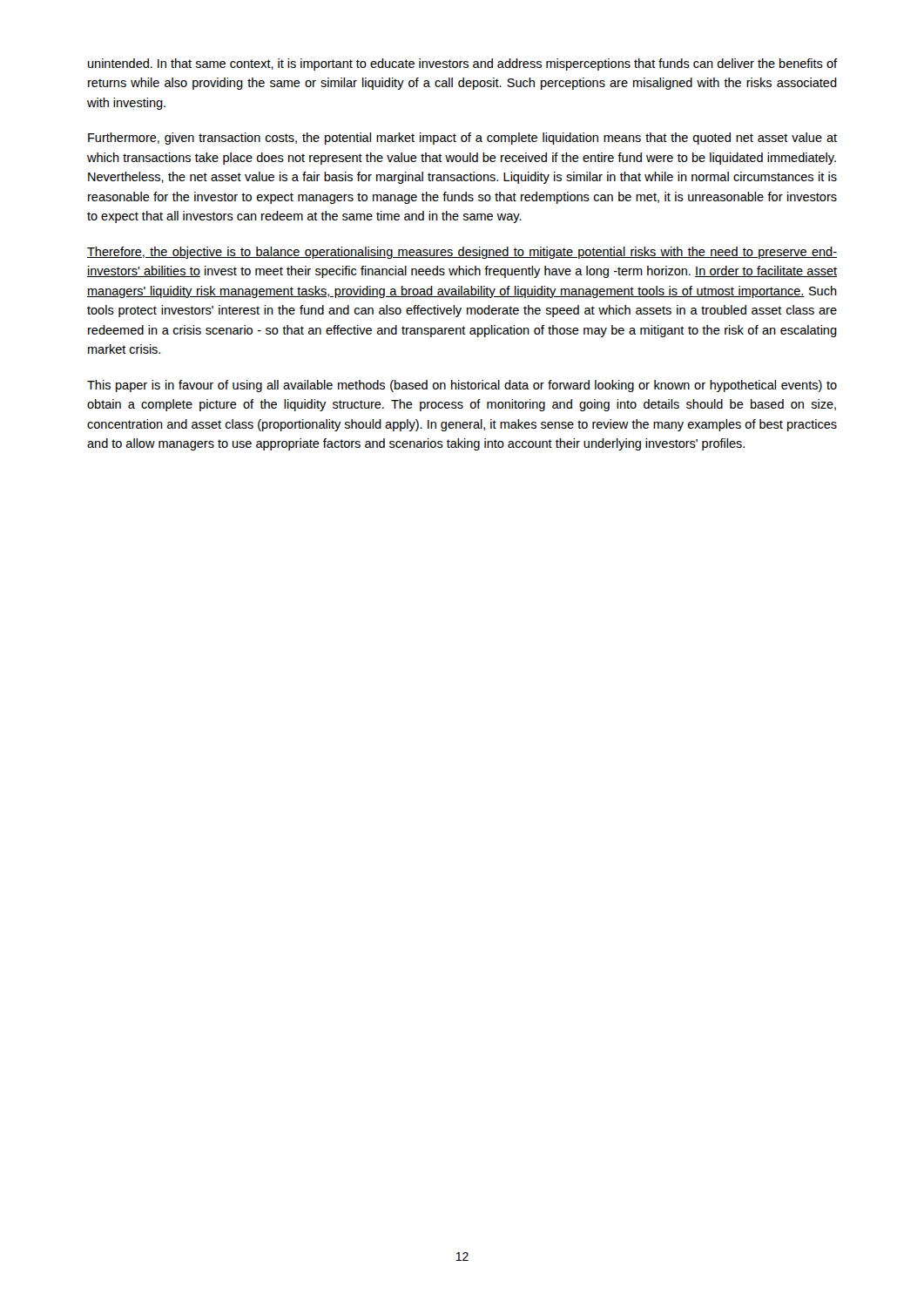This screenshot has height=1307, width=924.
Task: Select the text block that says "This paper is in"
Action: [x=462, y=414]
